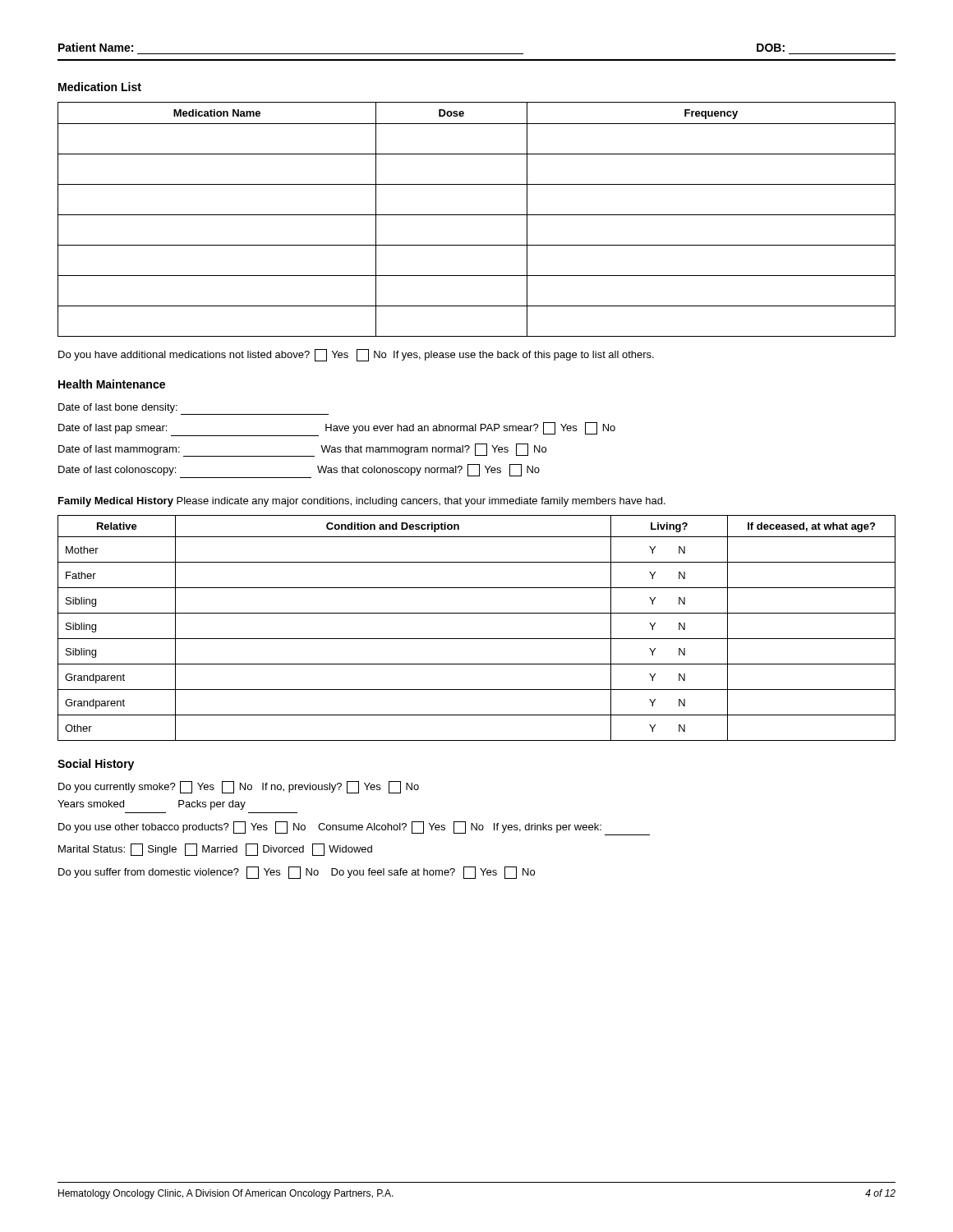The height and width of the screenshot is (1232, 953).
Task: Find the section header that says "Health Maintenance"
Action: point(112,384)
